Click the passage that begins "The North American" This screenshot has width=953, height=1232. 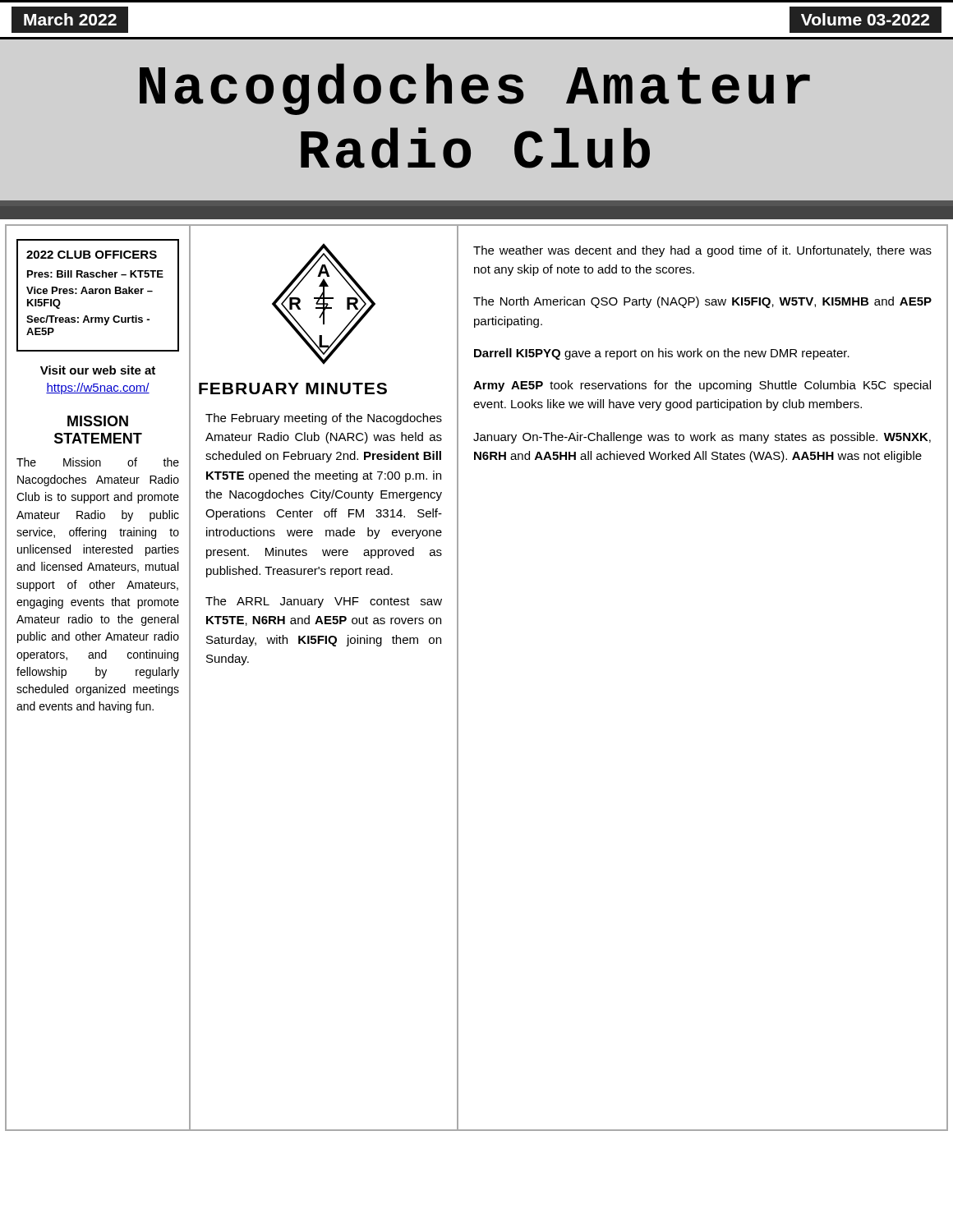tap(702, 311)
